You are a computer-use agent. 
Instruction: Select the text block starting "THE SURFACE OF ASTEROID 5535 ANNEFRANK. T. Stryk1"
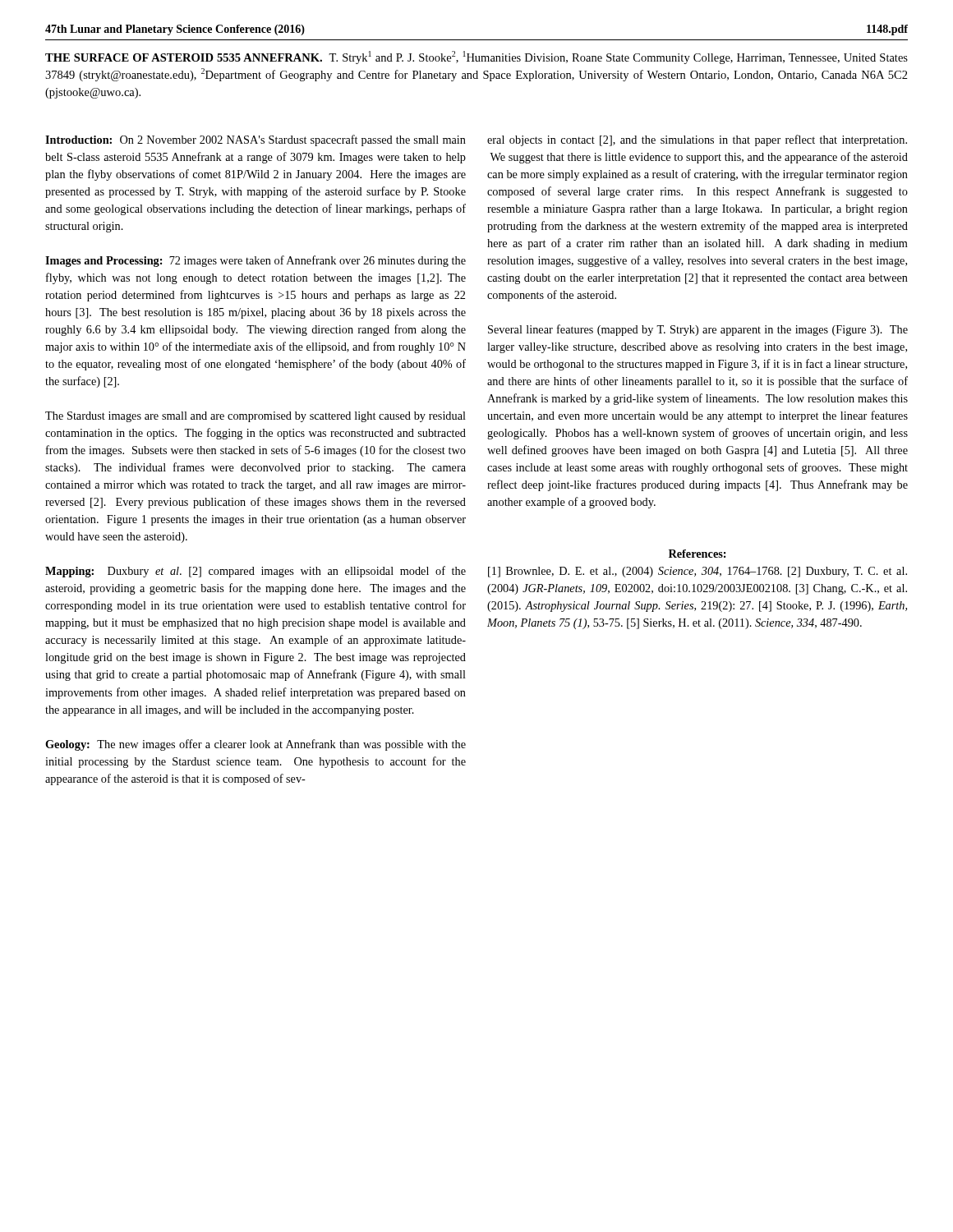tap(476, 75)
